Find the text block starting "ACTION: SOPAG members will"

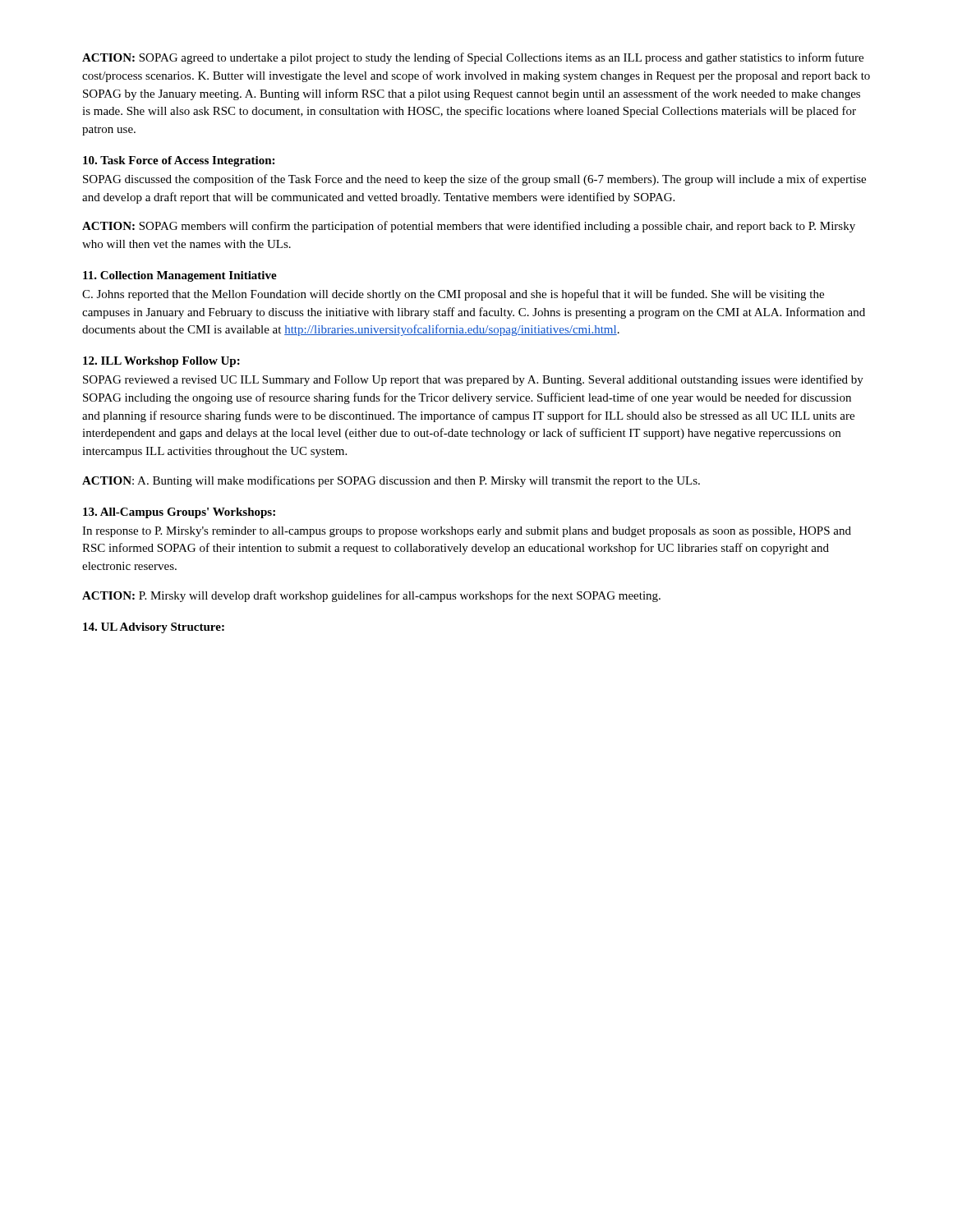(476, 236)
